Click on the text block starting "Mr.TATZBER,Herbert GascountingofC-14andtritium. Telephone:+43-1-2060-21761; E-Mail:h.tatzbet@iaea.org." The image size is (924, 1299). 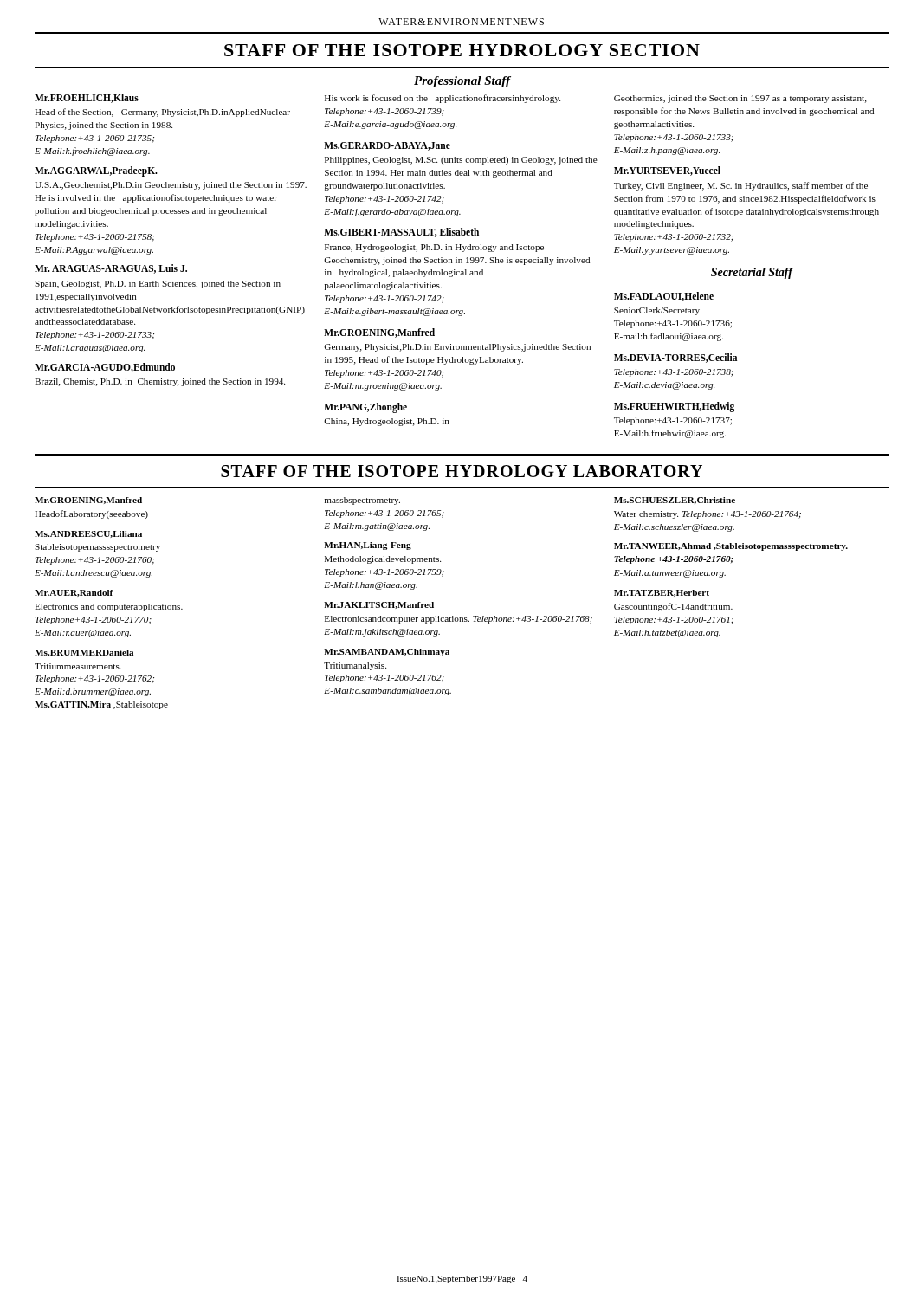tap(662, 593)
